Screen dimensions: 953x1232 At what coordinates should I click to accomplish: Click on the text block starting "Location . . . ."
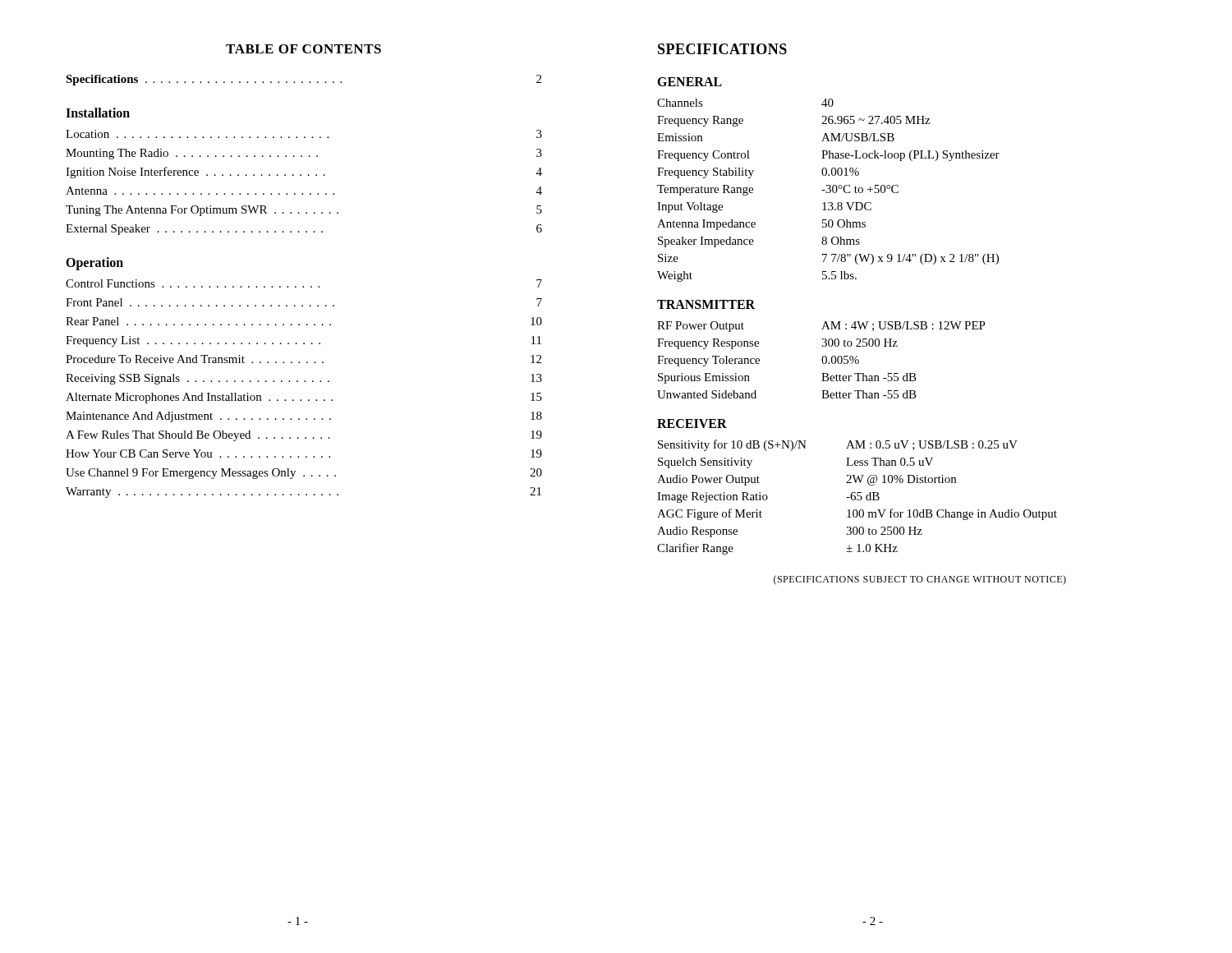[x=304, y=134]
